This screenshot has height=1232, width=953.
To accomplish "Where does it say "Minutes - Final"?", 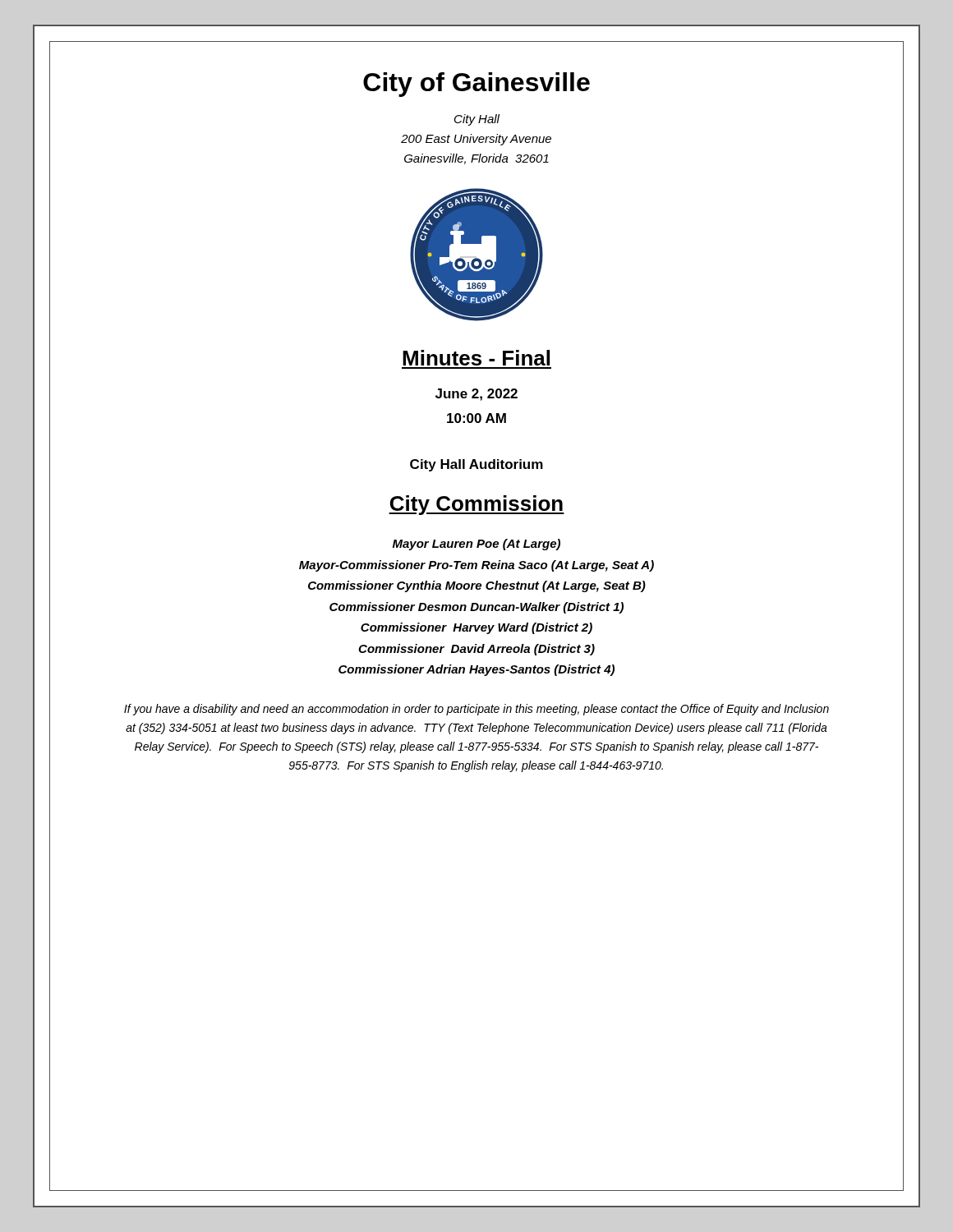I will [x=476, y=358].
